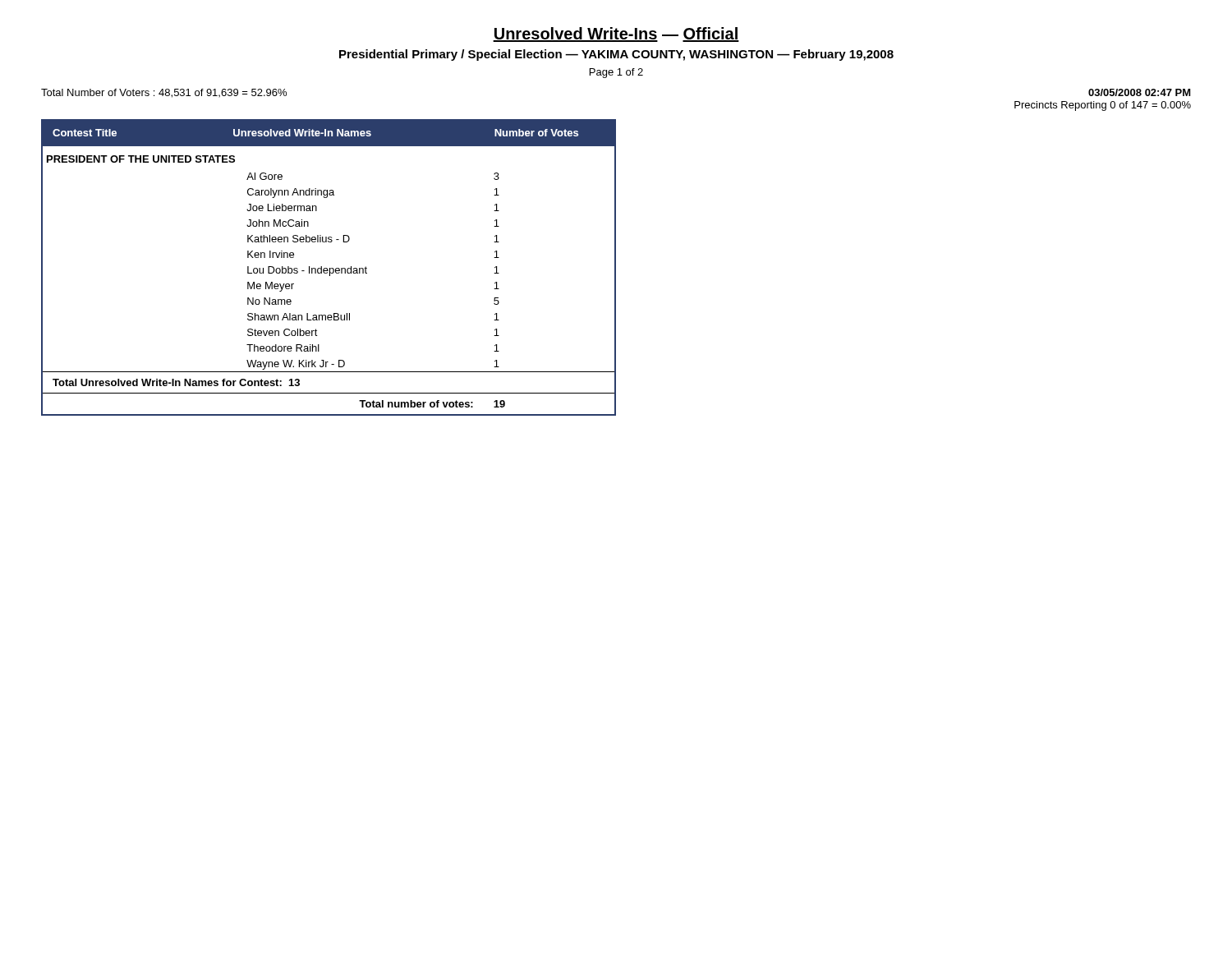
Task: Select the table that reads "PRESIDENT OF THE"
Action: coord(329,267)
